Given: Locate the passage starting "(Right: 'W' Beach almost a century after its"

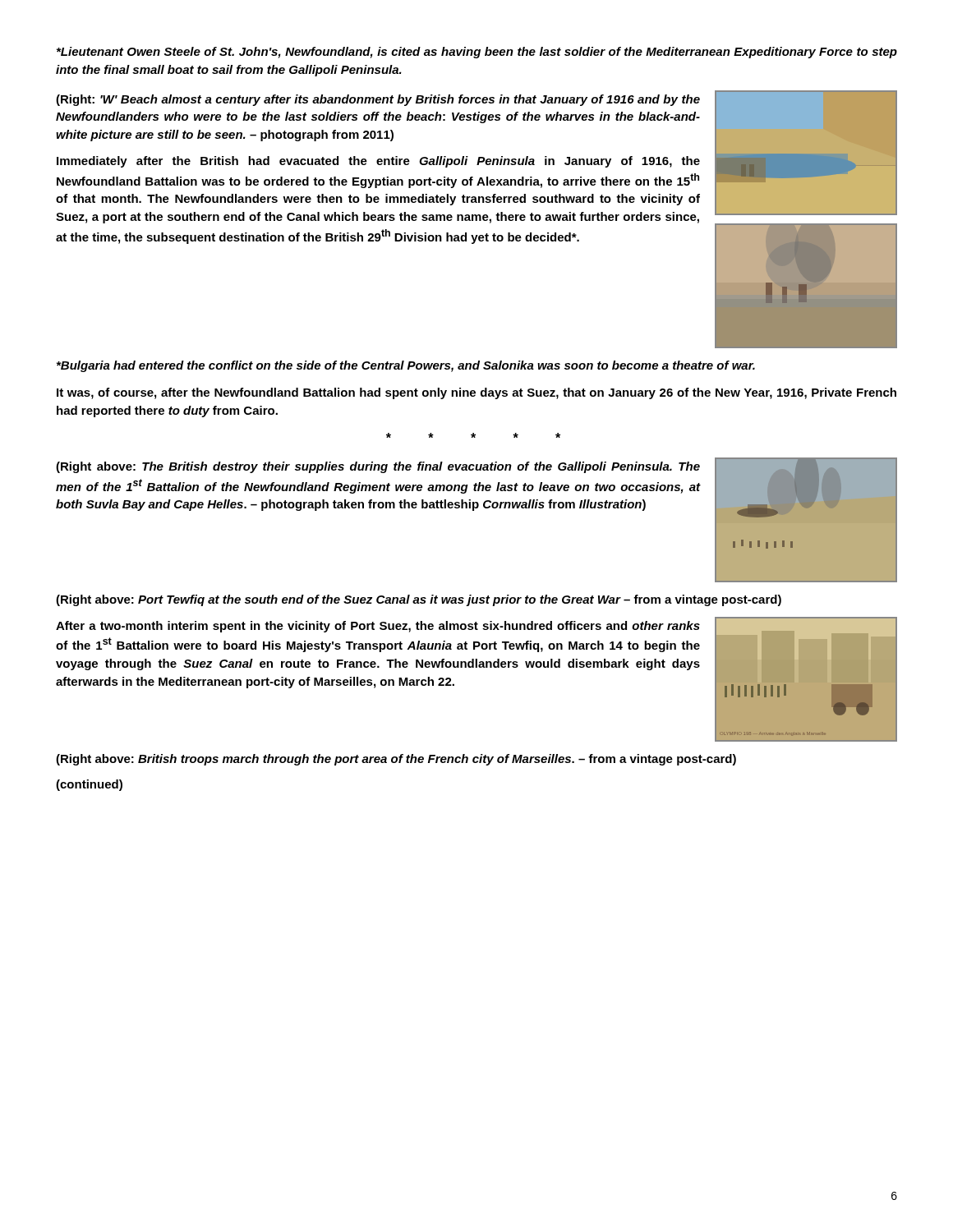Looking at the screenshot, I should pyautogui.click(x=378, y=117).
